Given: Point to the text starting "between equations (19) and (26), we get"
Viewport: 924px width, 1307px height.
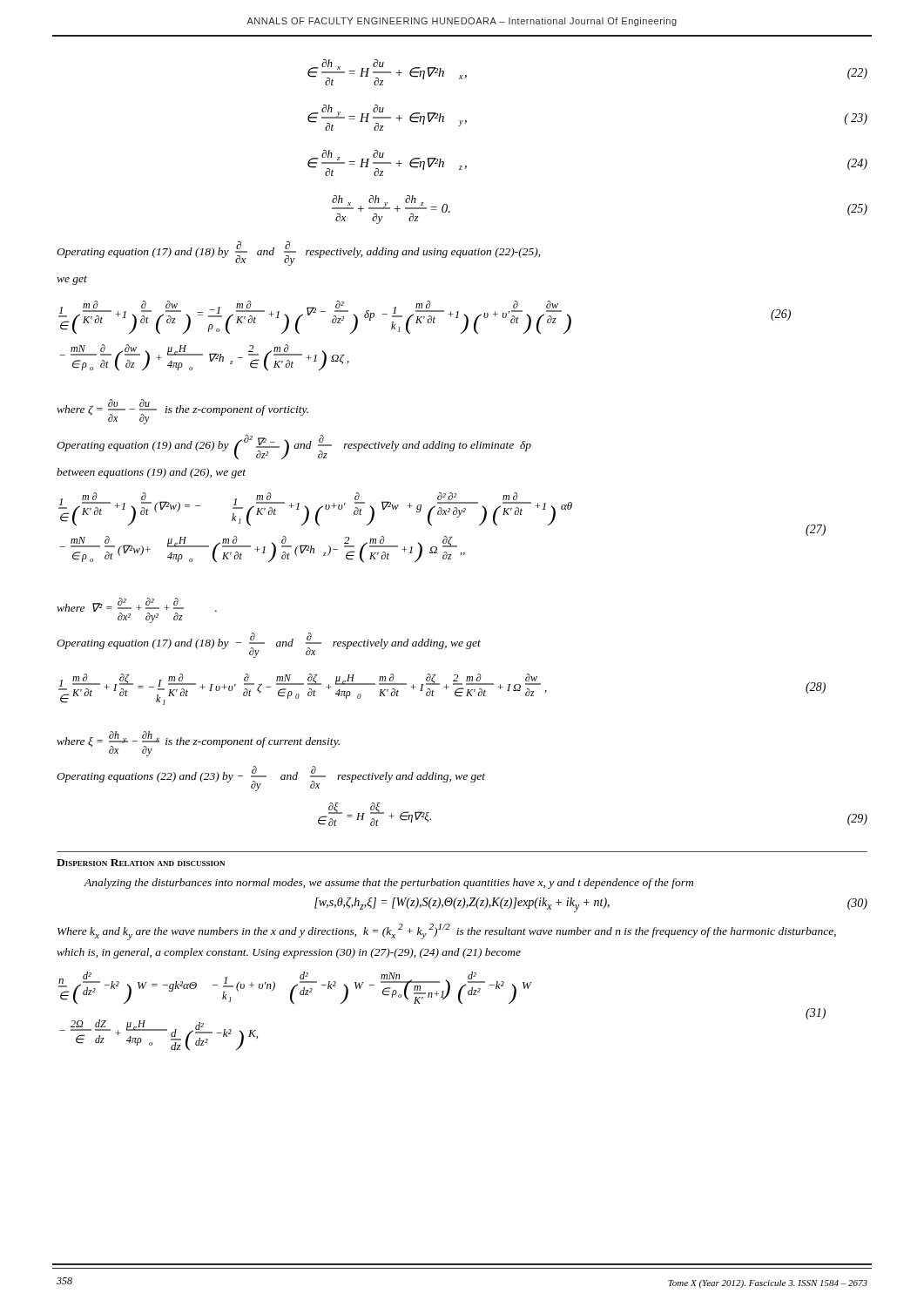Looking at the screenshot, I should (151, 472).
